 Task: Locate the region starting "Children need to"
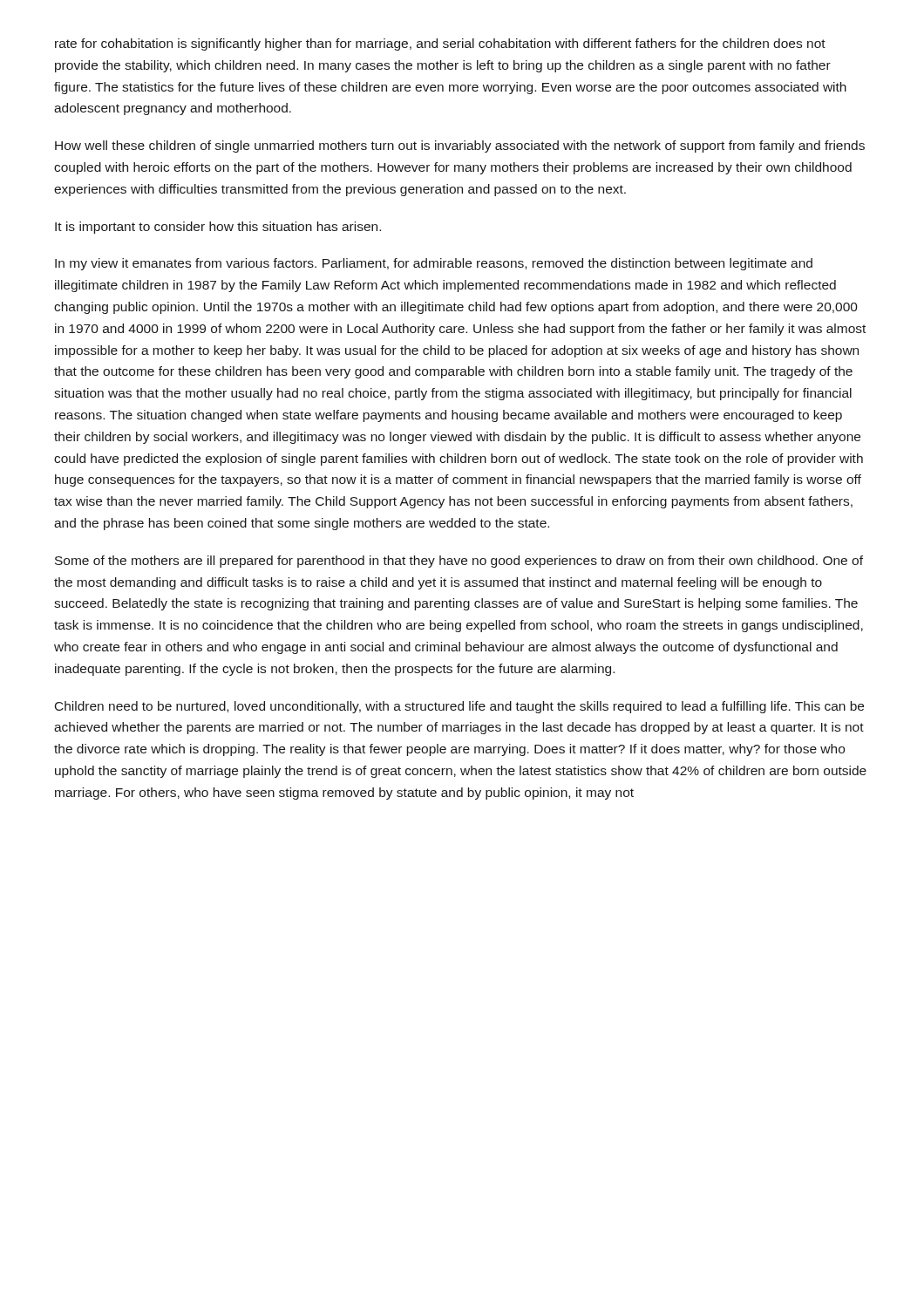(x=460, y=749)
